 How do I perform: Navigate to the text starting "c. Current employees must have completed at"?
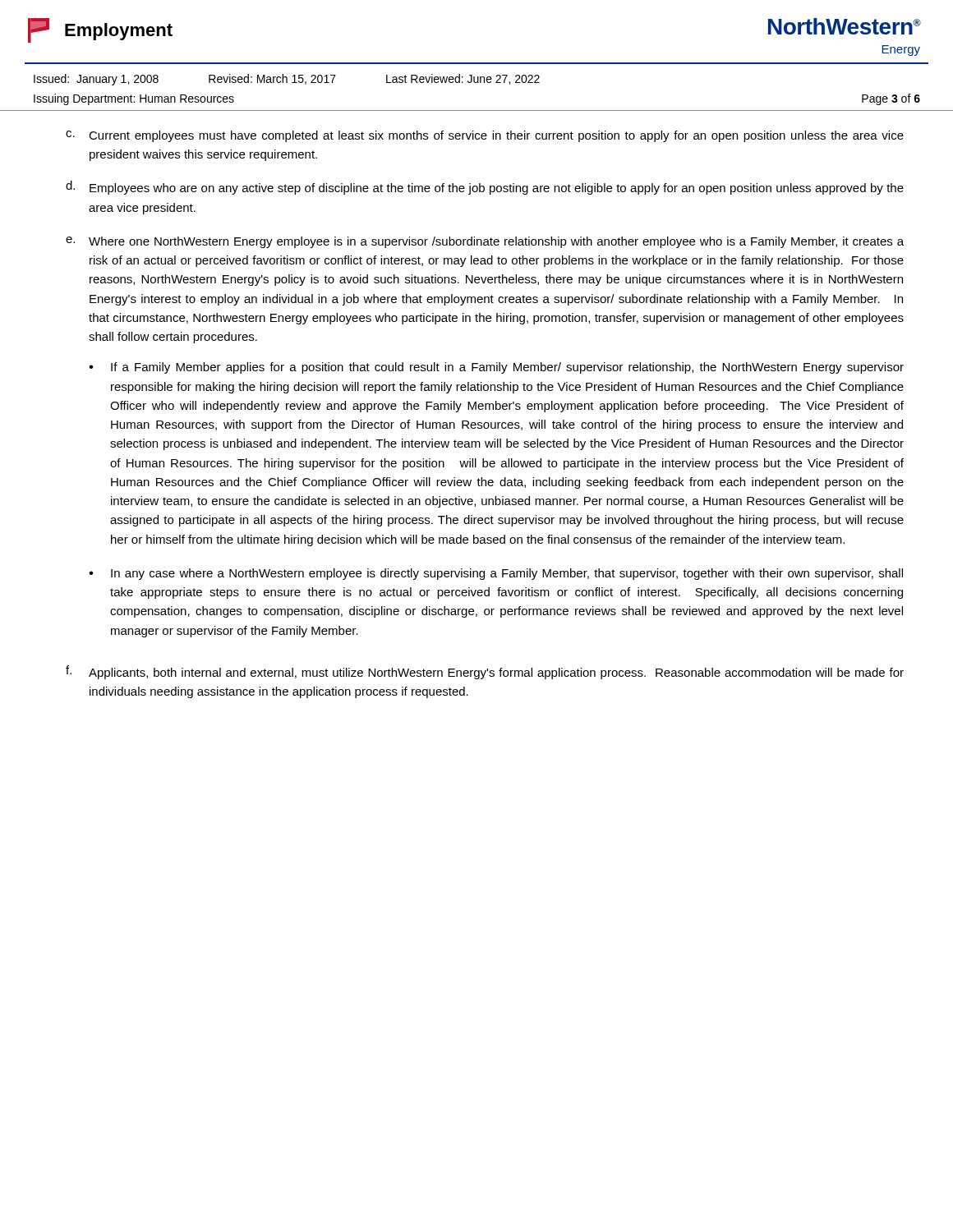tap(485, 145)
